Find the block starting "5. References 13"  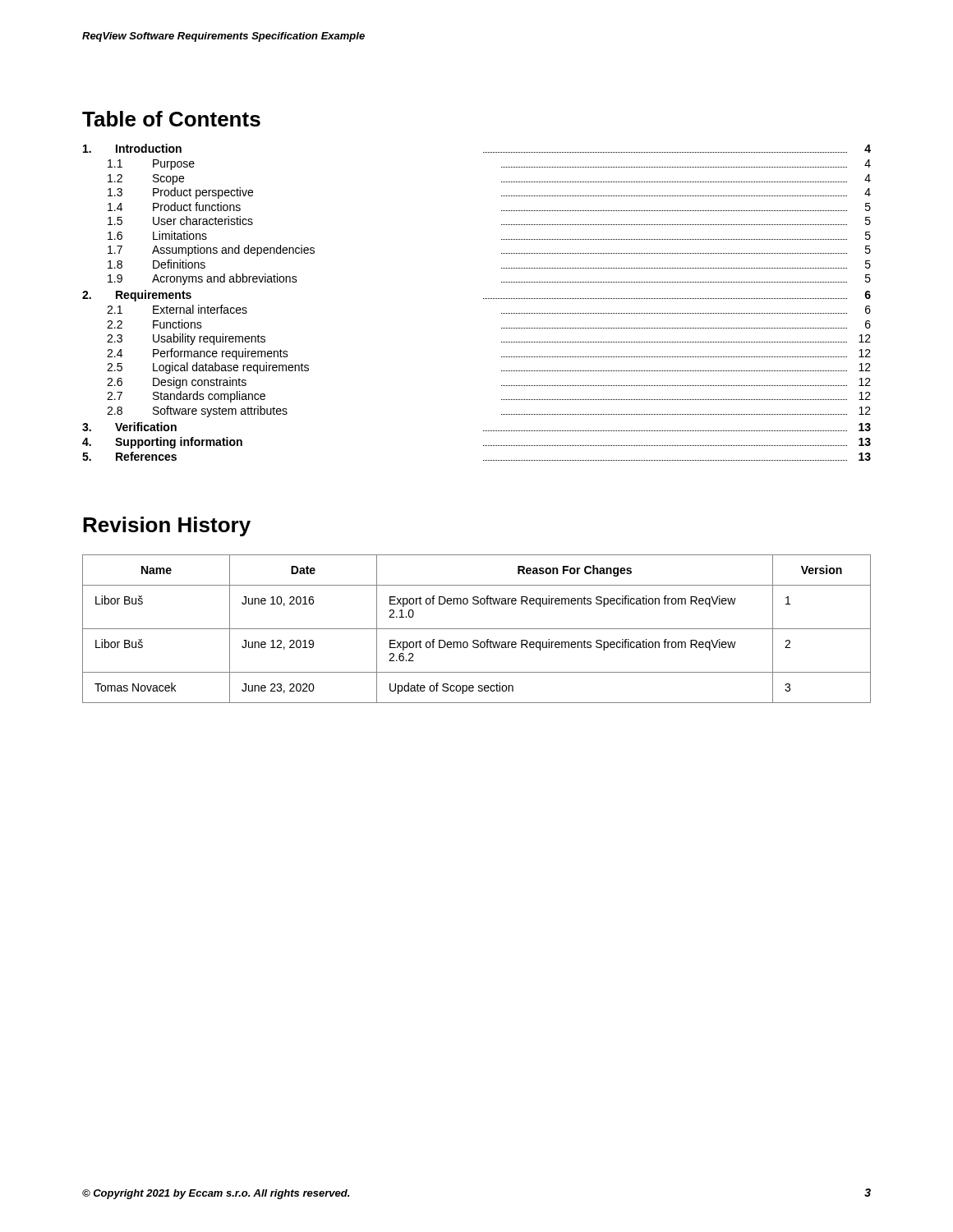[x=476, y=456]
